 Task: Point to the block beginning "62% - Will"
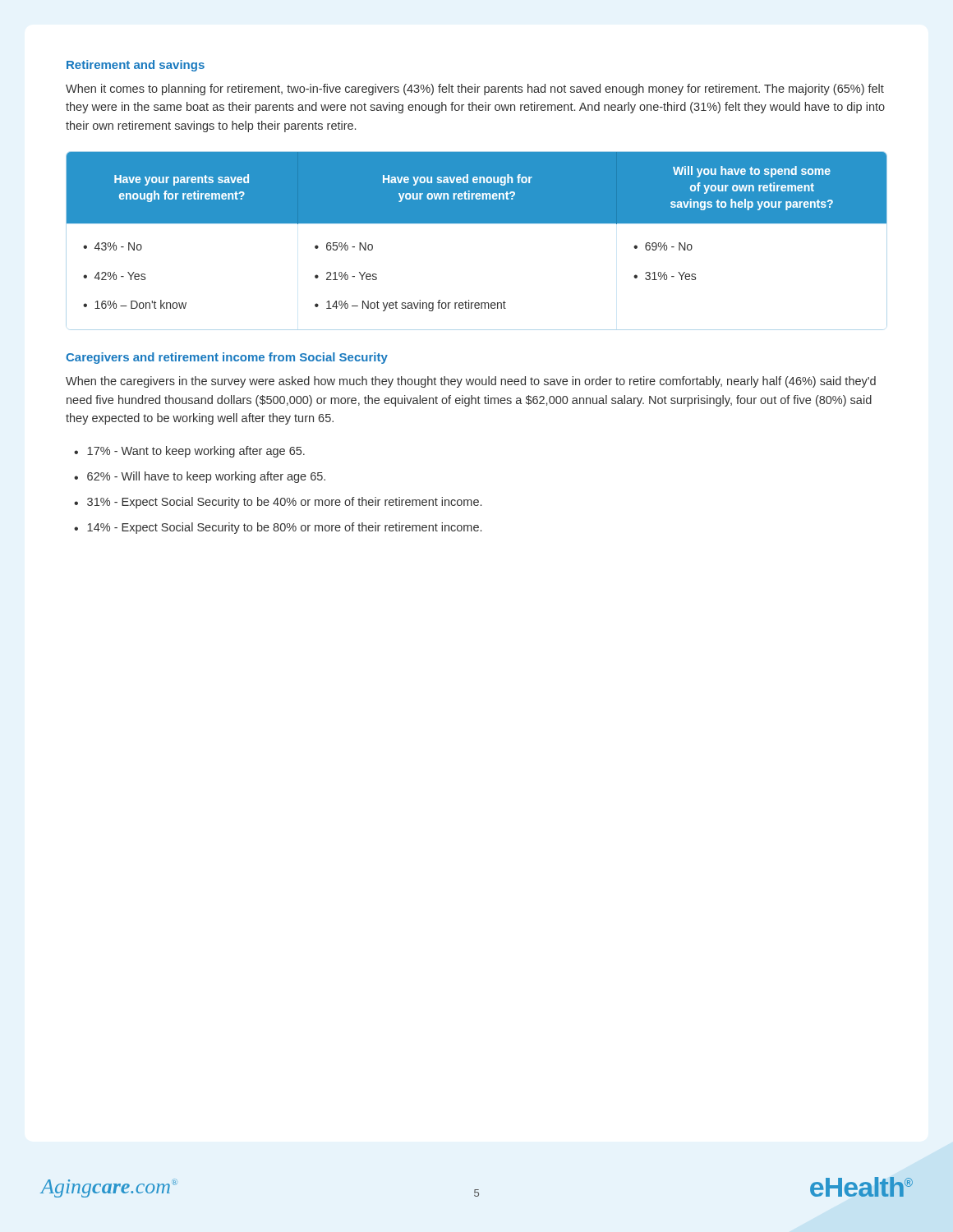(x=207, y=476)
